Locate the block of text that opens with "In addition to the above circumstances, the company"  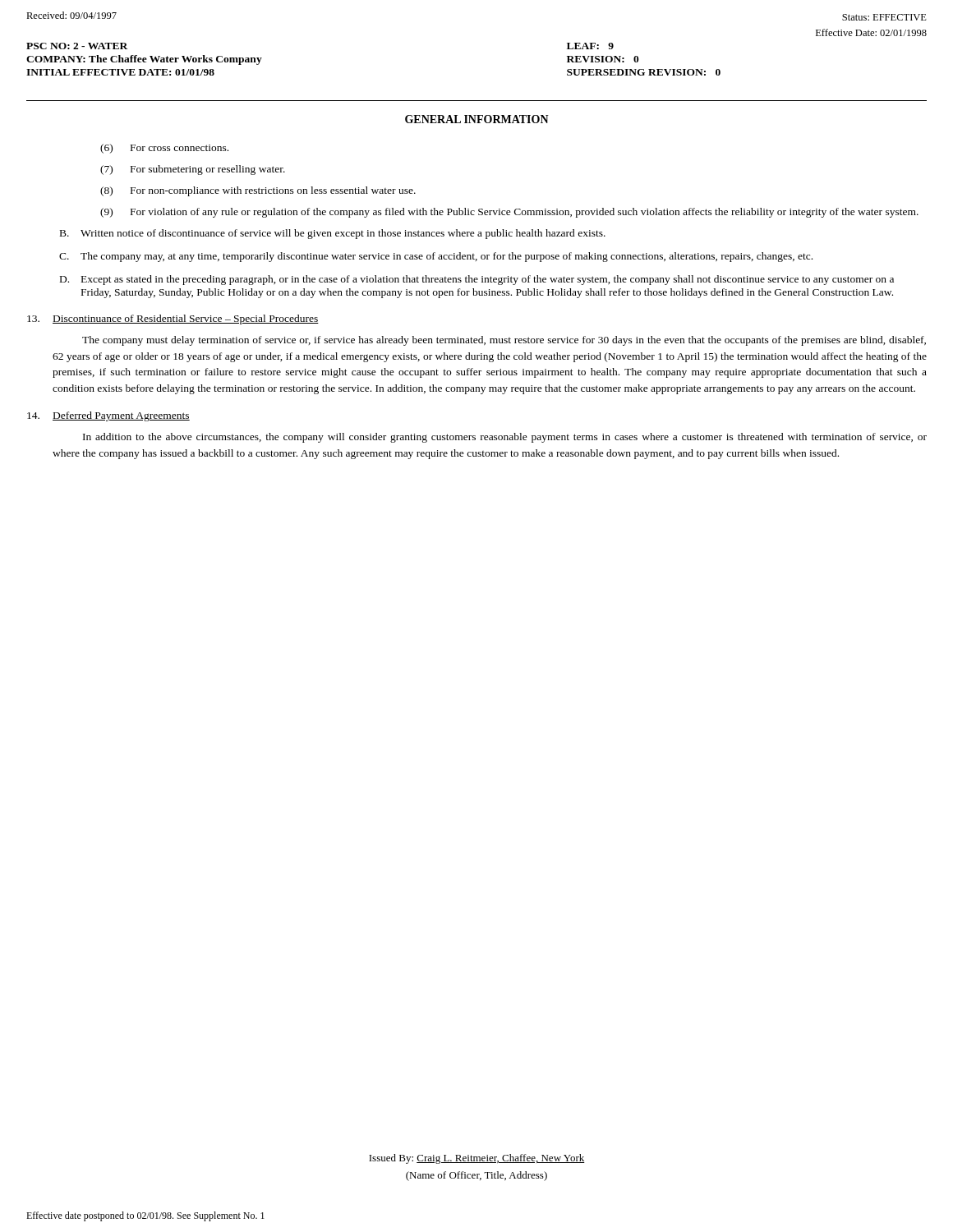coord(490,445)
